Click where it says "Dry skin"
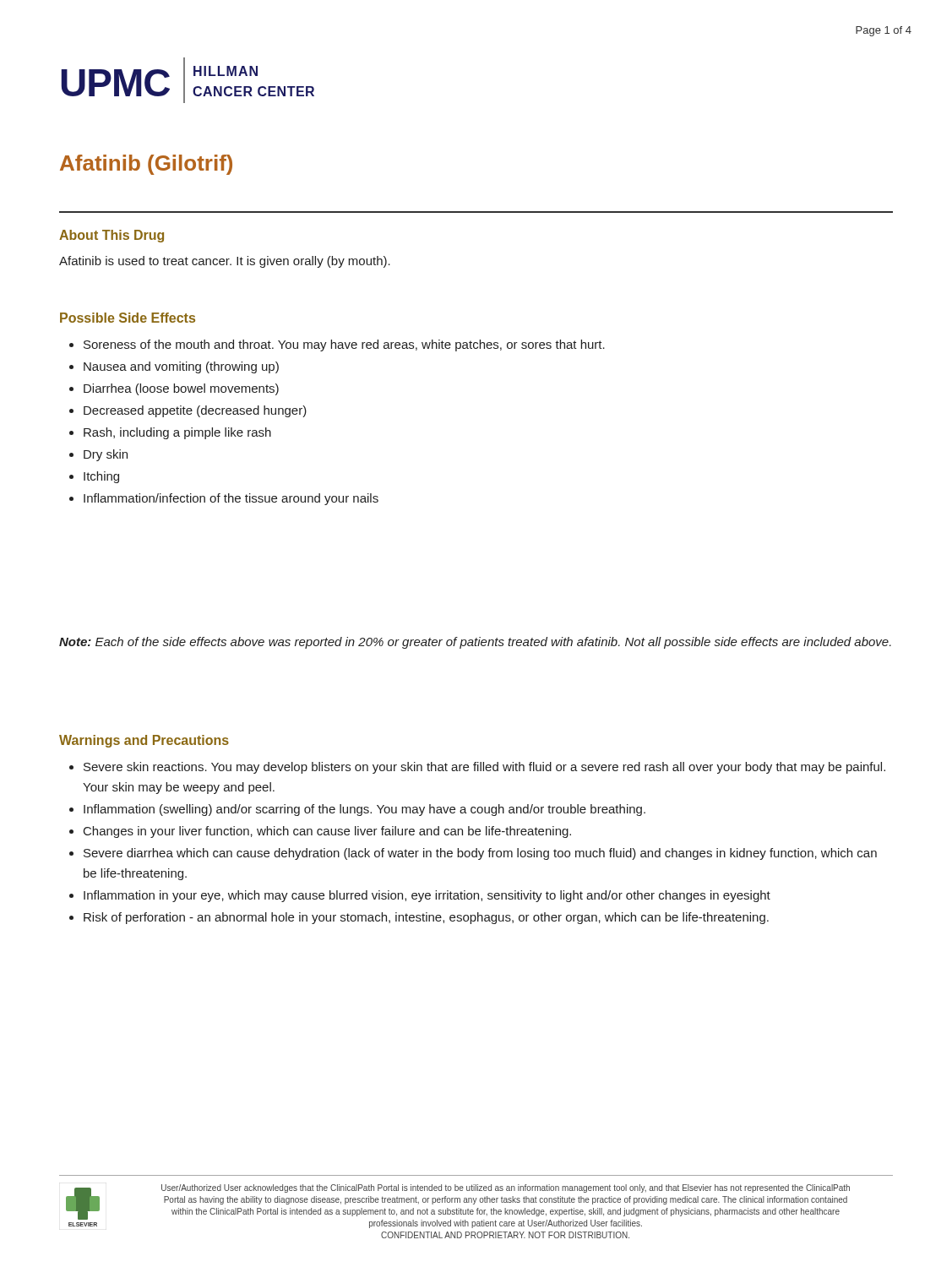The image size is (952, 1267). 106,454
